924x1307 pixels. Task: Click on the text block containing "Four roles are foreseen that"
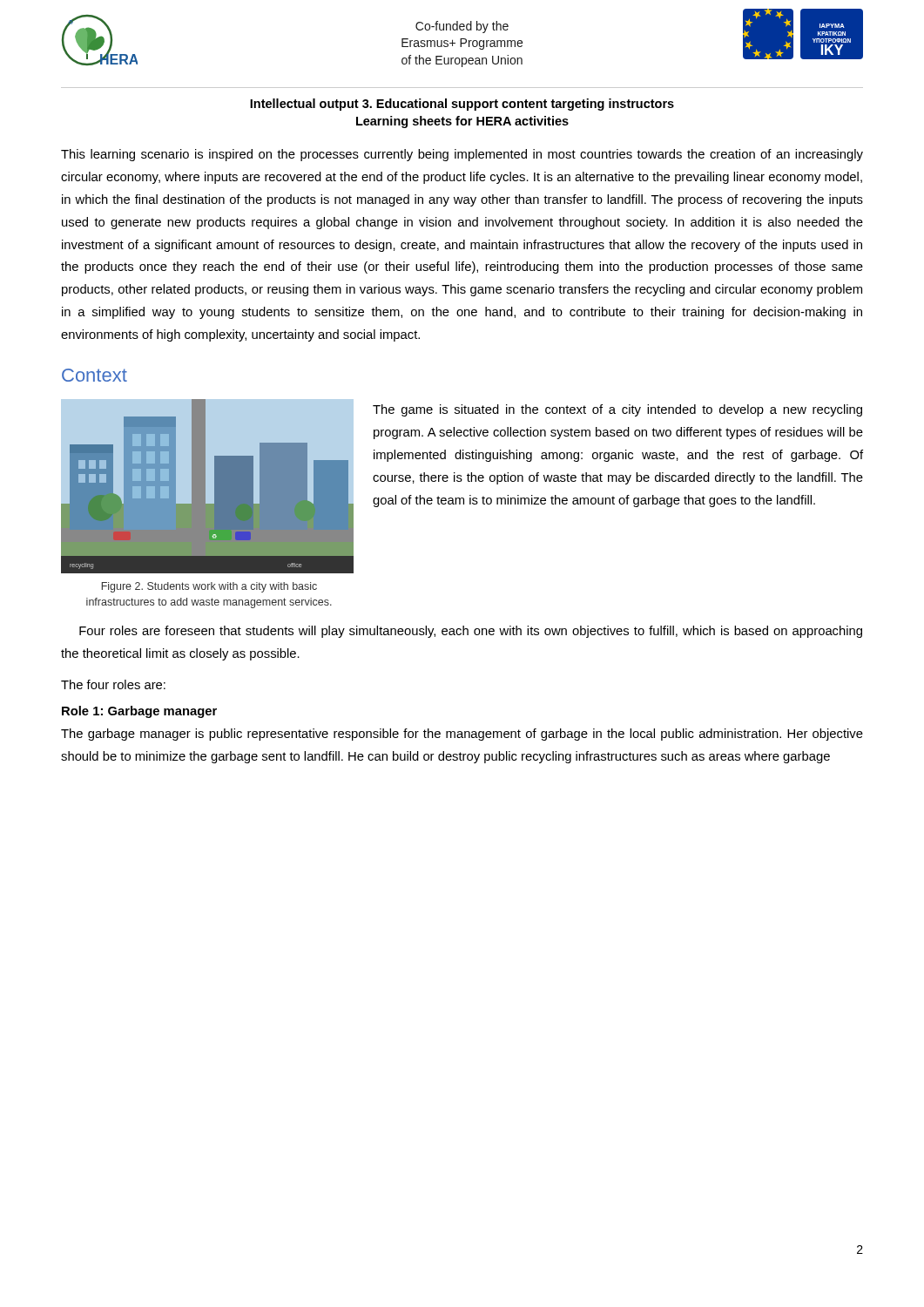point(462,642)
